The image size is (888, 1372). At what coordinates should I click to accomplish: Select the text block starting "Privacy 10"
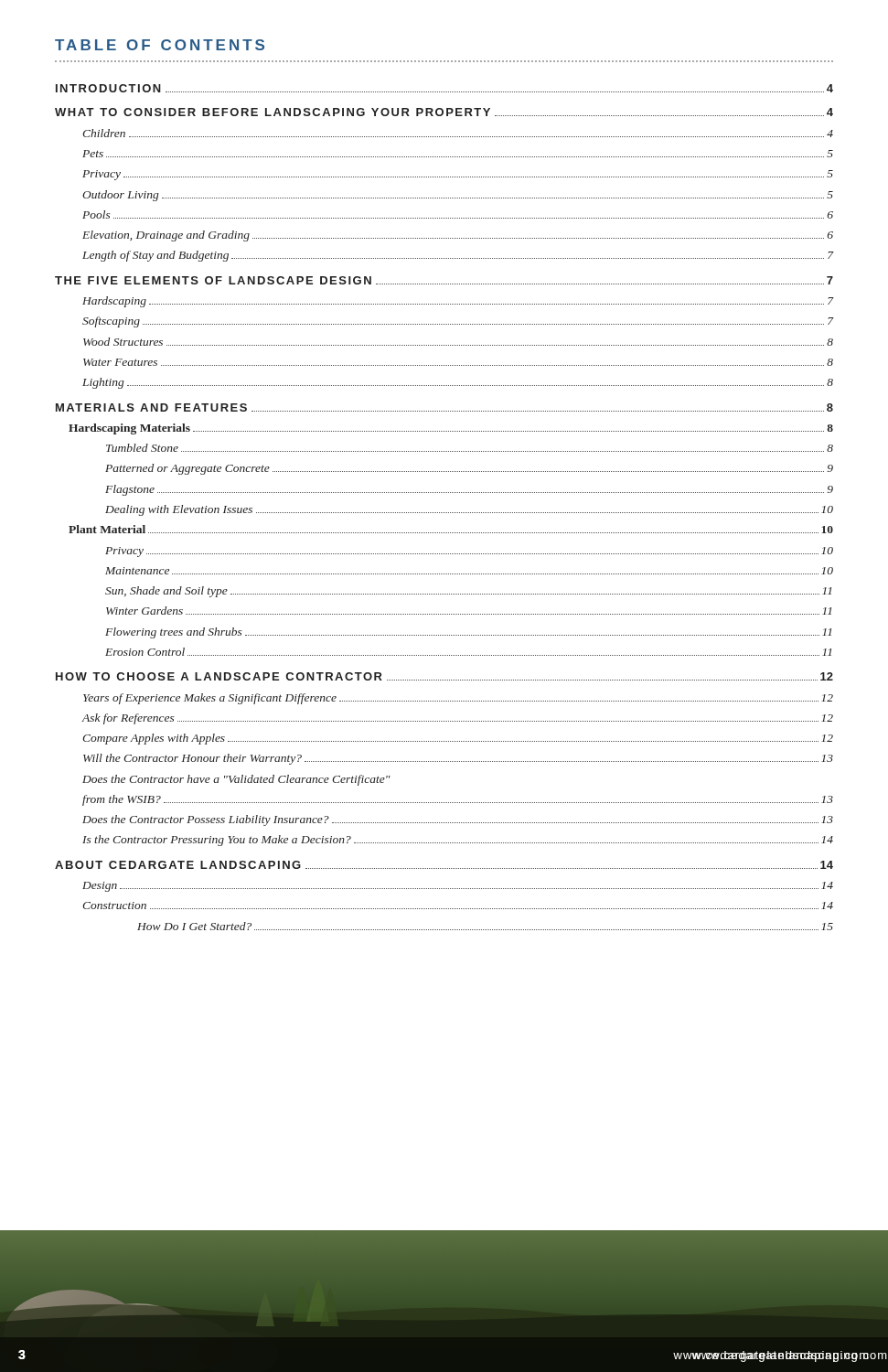[x=444, y=550]
